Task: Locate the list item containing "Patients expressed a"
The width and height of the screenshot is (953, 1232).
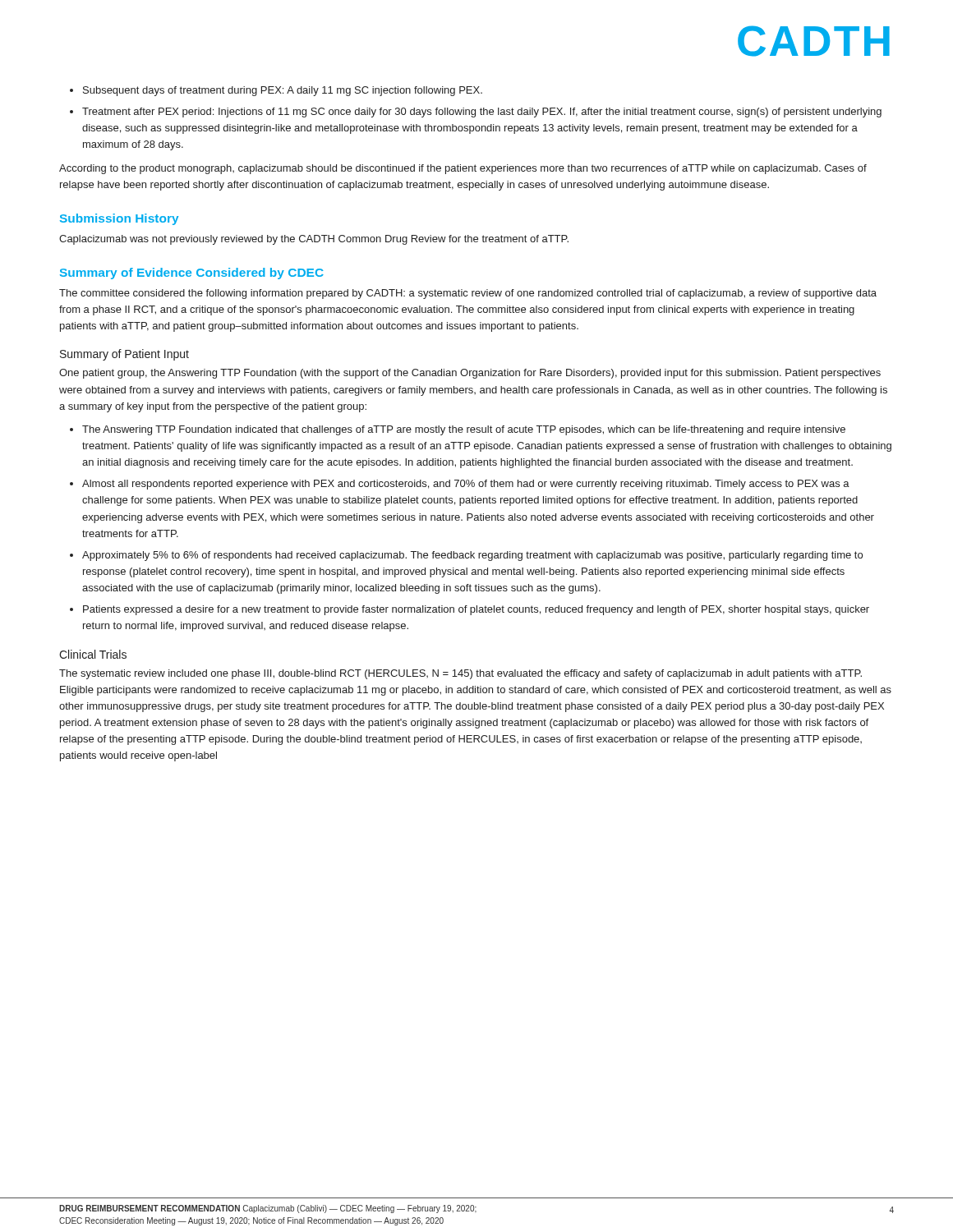Action: click(x=476, y=617)
